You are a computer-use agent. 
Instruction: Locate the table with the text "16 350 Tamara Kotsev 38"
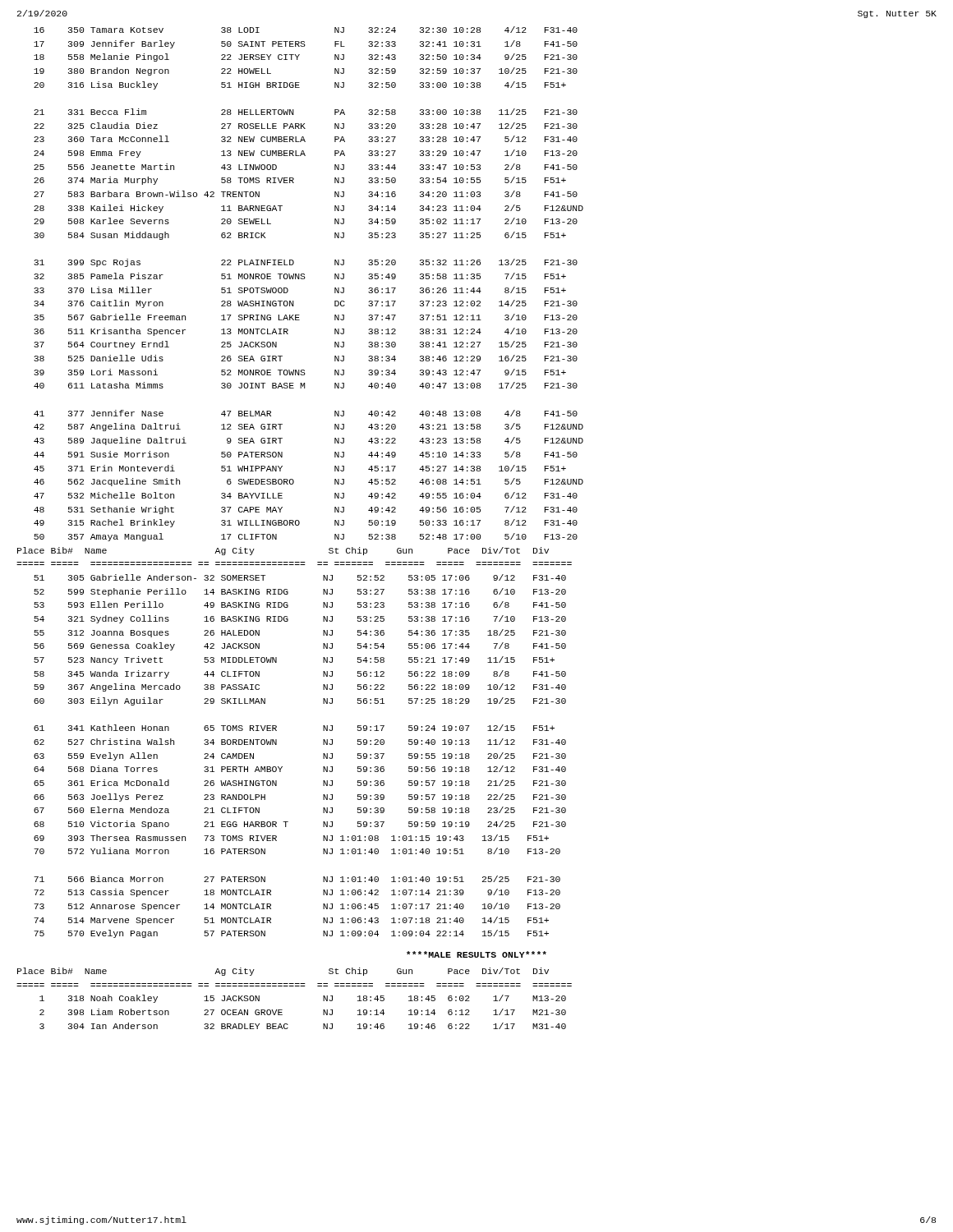(x=476, y=284)
